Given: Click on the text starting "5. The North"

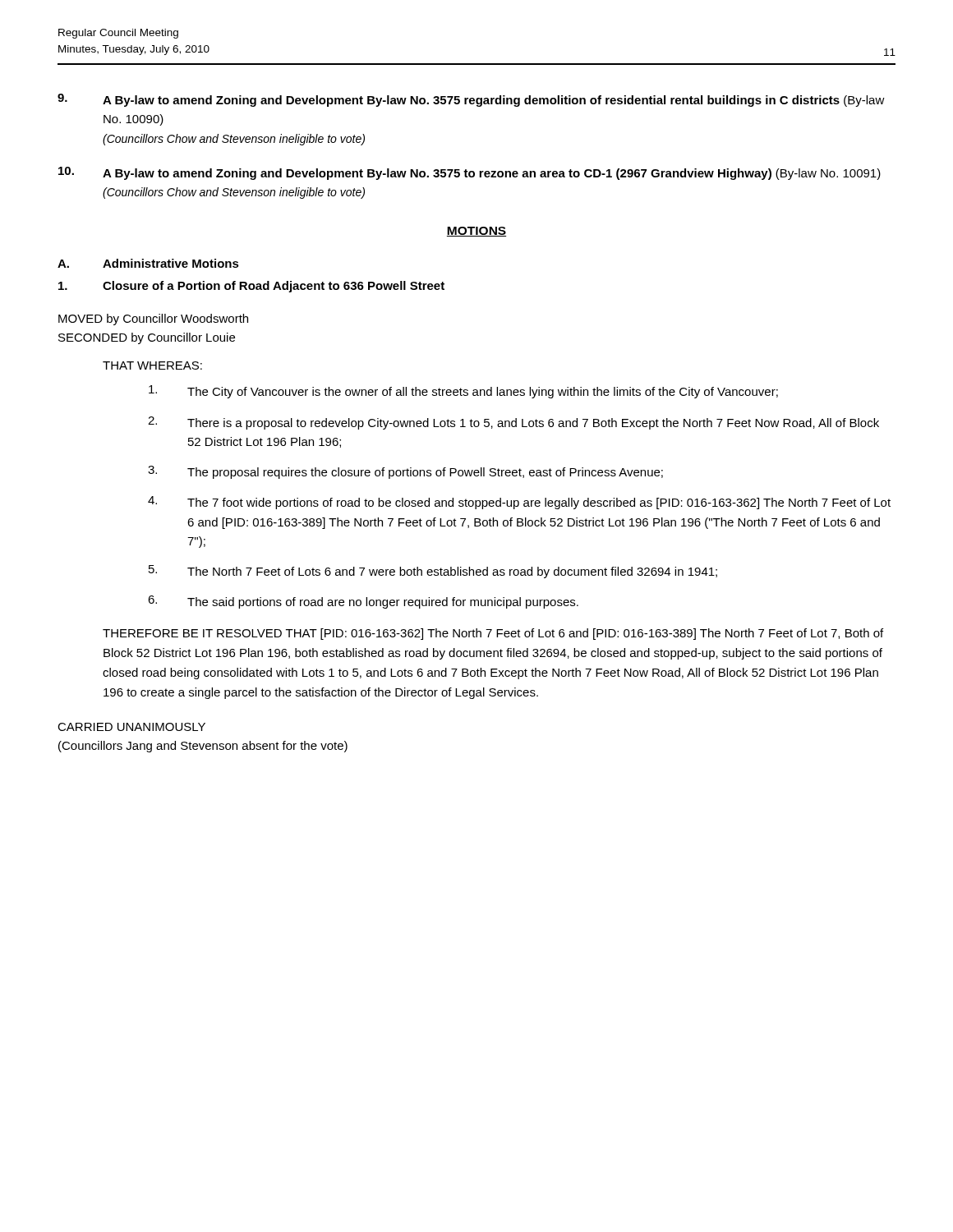Looking at the screenshot, I should 522,571.
